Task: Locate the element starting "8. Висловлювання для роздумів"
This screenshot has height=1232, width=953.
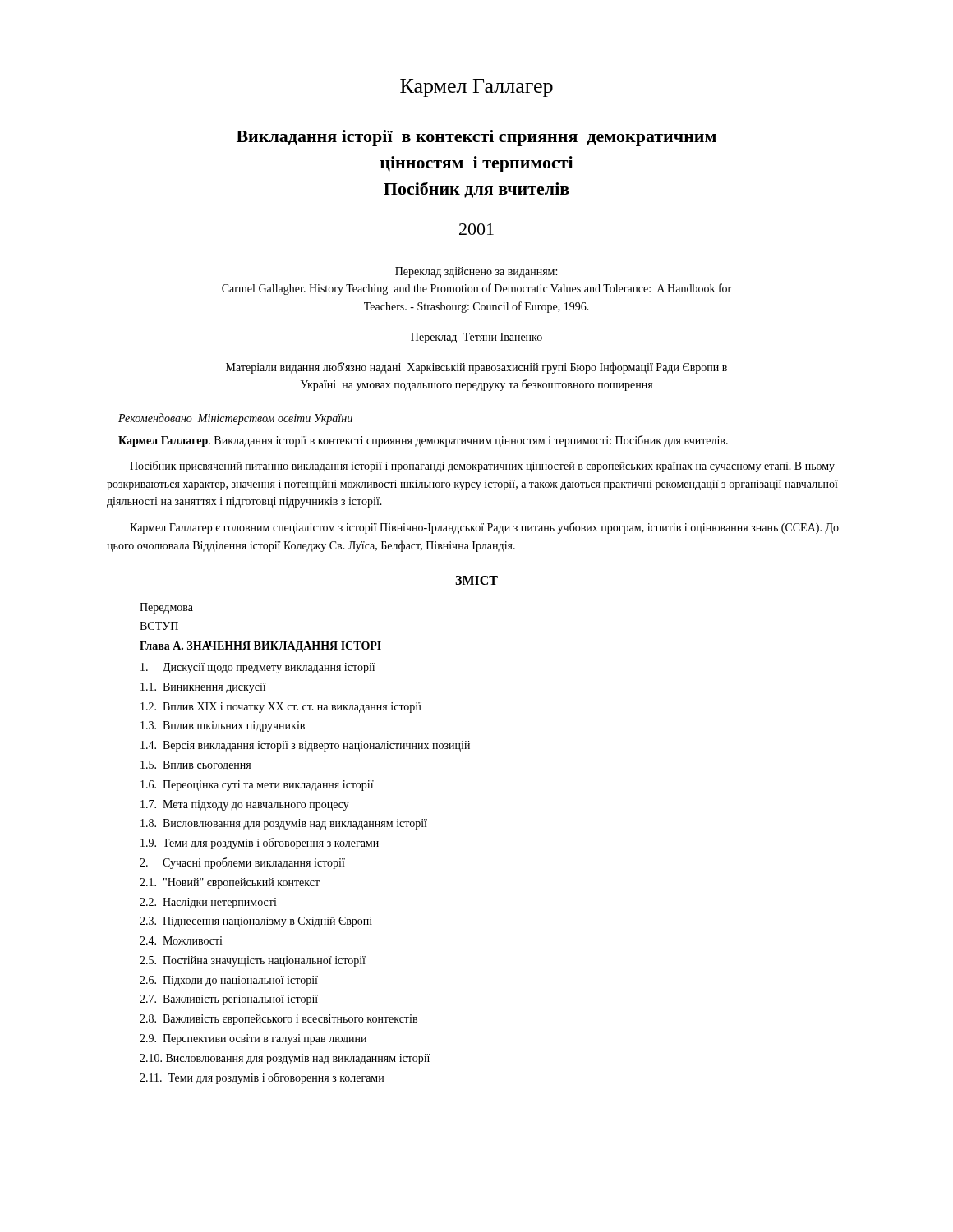Action: tap(283, 824)
